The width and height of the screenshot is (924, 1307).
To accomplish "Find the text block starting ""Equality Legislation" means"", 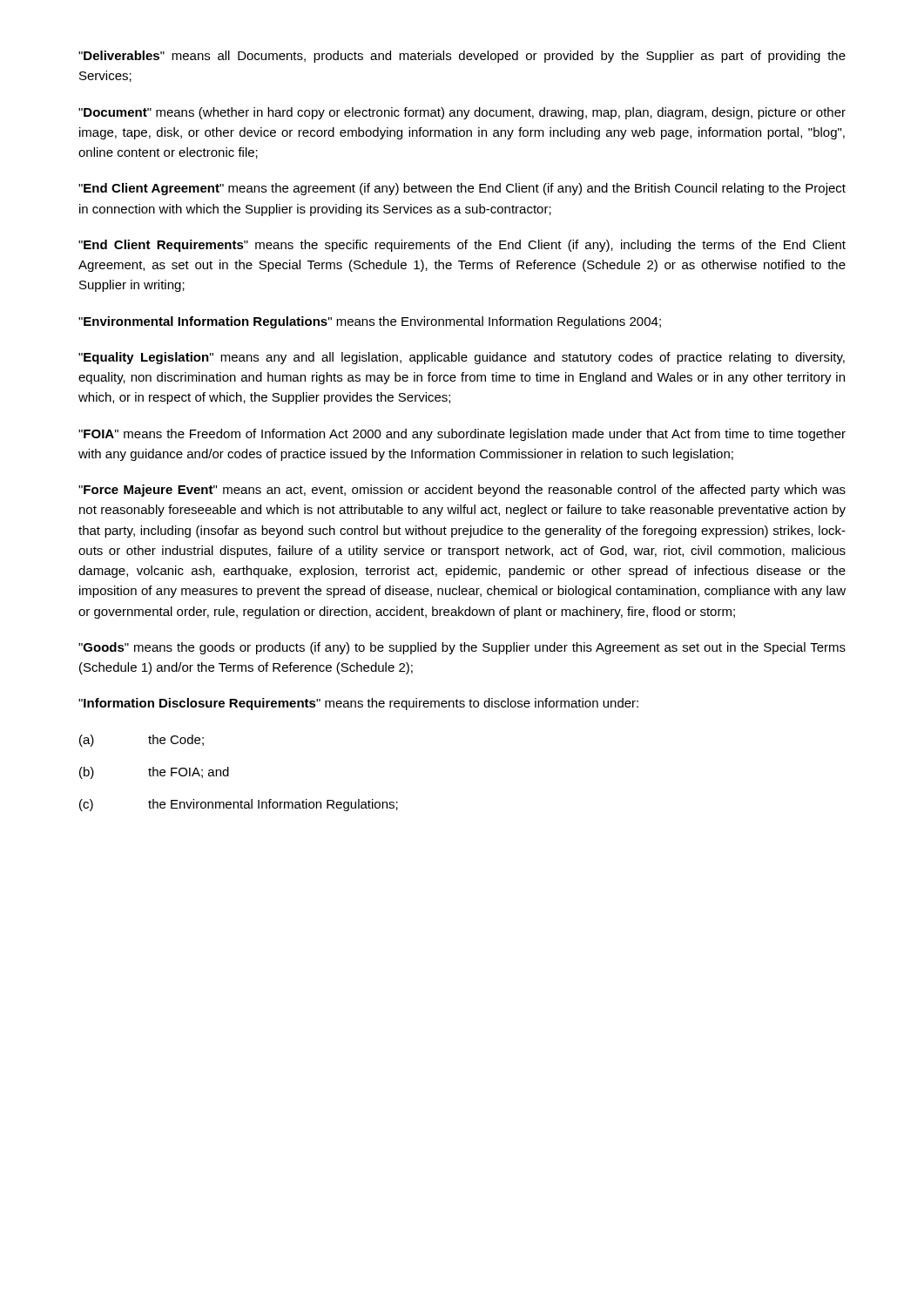I will click(462, 377).
